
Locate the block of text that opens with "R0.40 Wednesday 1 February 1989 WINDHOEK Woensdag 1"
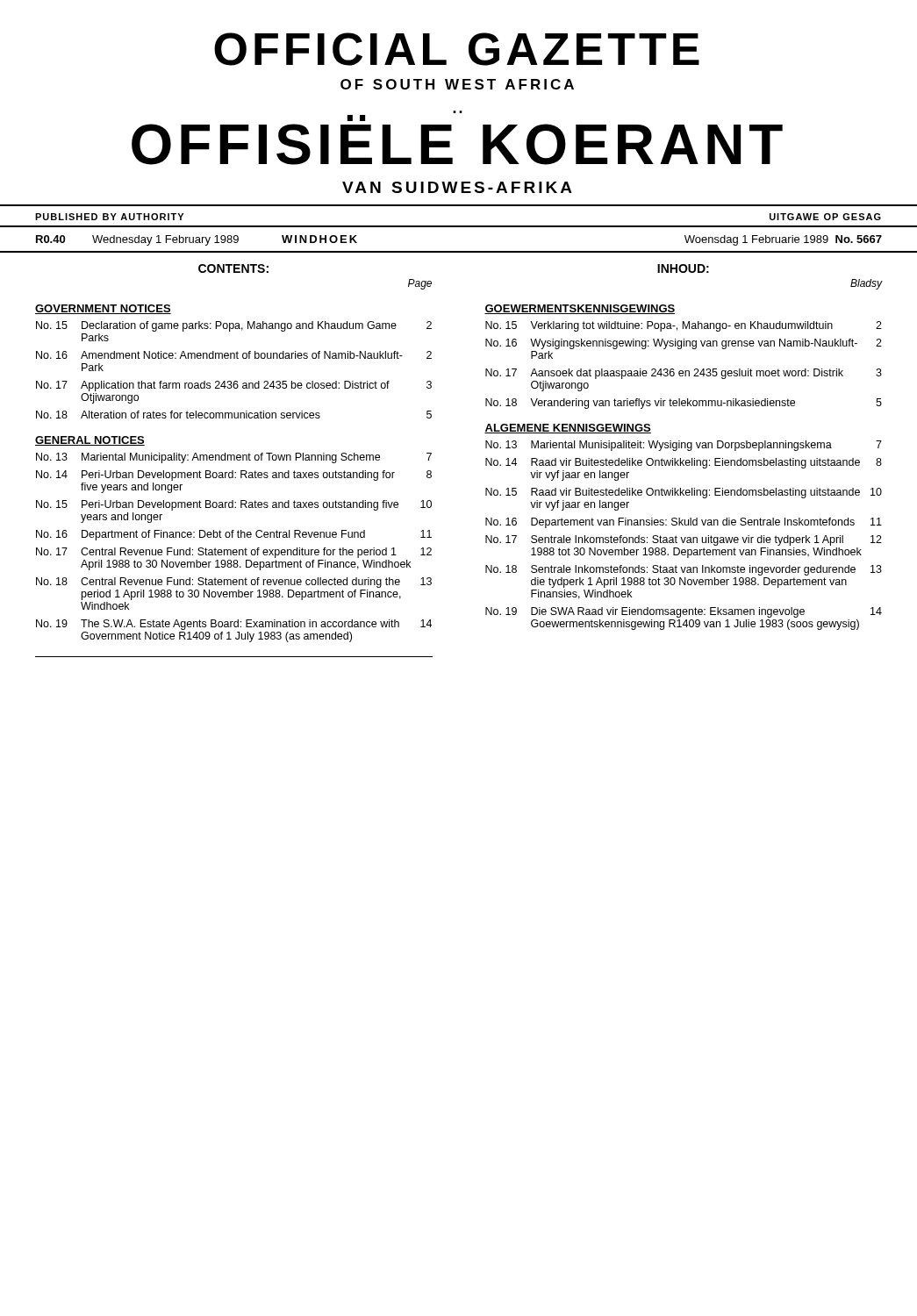click(458, 239)
